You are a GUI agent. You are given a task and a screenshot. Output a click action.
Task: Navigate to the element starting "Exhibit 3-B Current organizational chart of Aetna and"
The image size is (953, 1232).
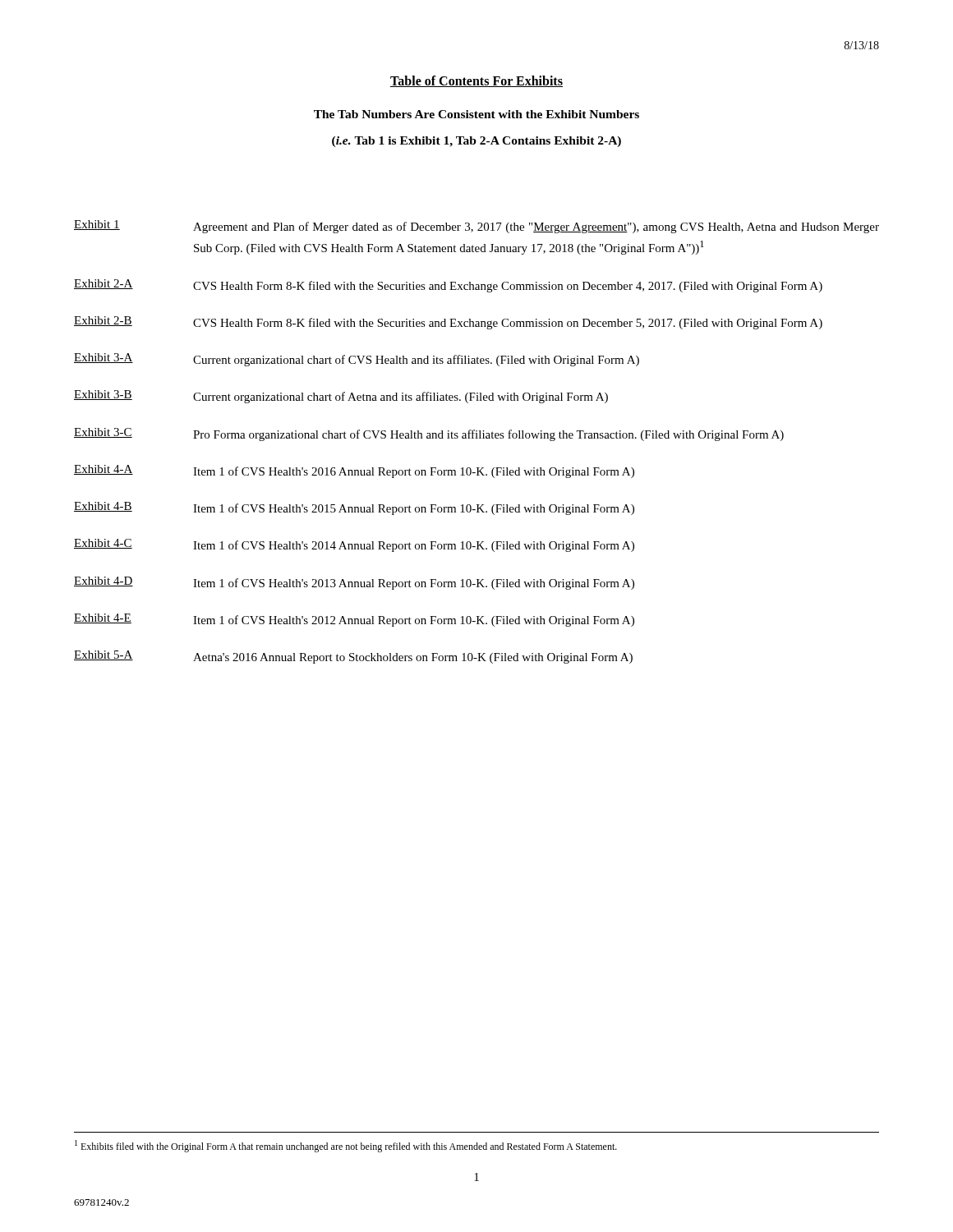point(341,397)
